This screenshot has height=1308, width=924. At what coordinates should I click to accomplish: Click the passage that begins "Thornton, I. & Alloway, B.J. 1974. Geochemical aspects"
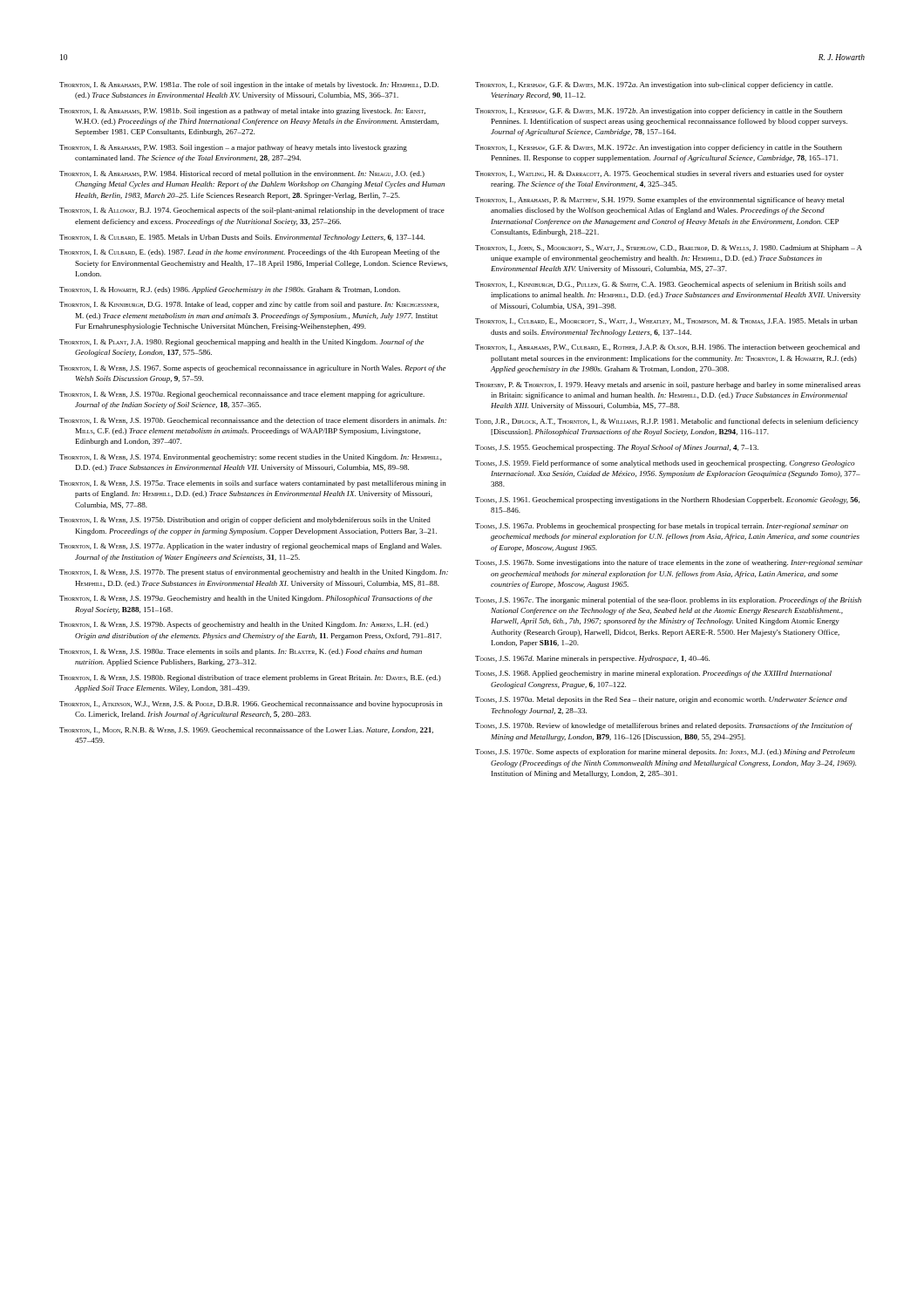(252, 216)
